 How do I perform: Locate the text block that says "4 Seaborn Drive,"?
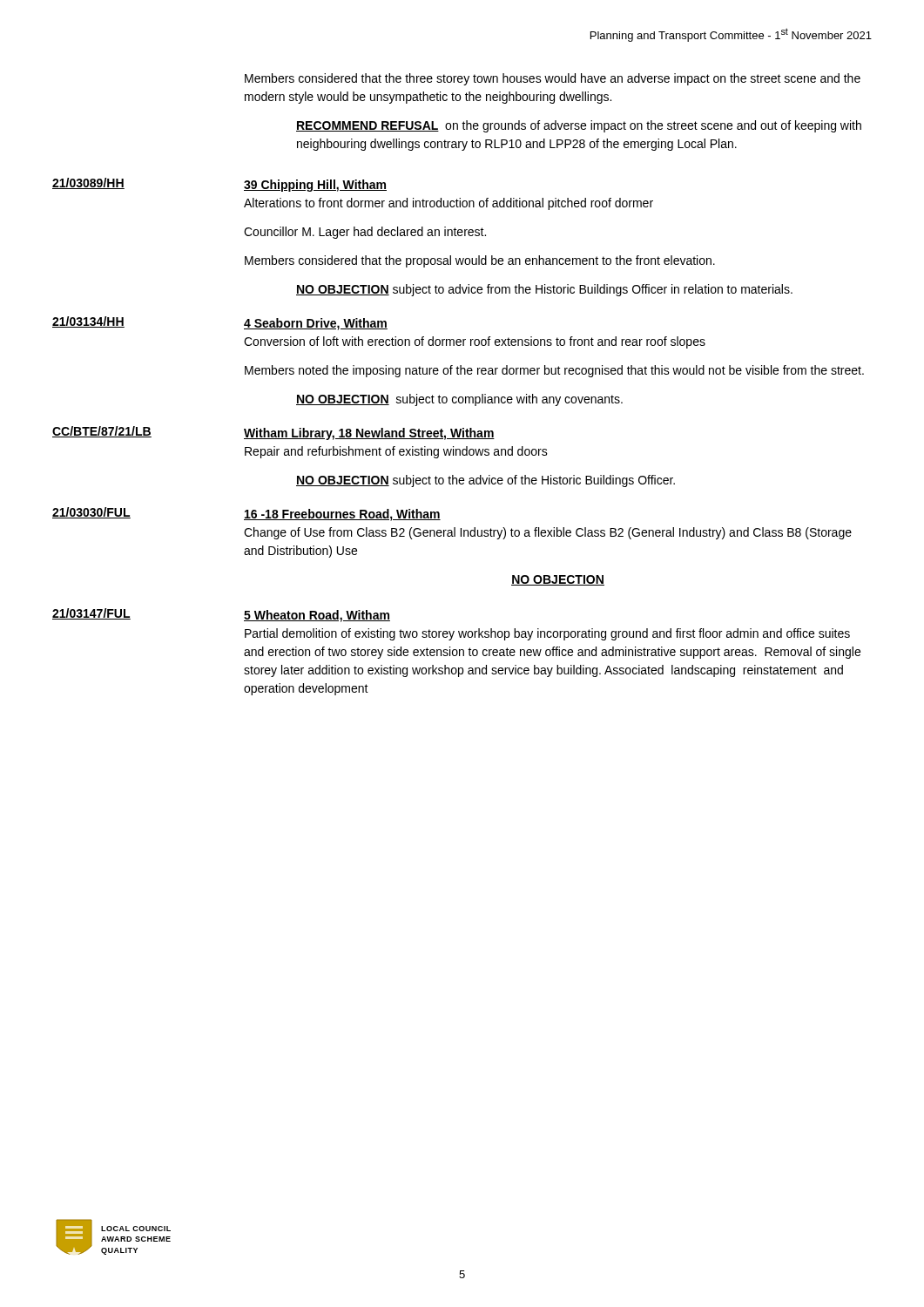(558, 362)
